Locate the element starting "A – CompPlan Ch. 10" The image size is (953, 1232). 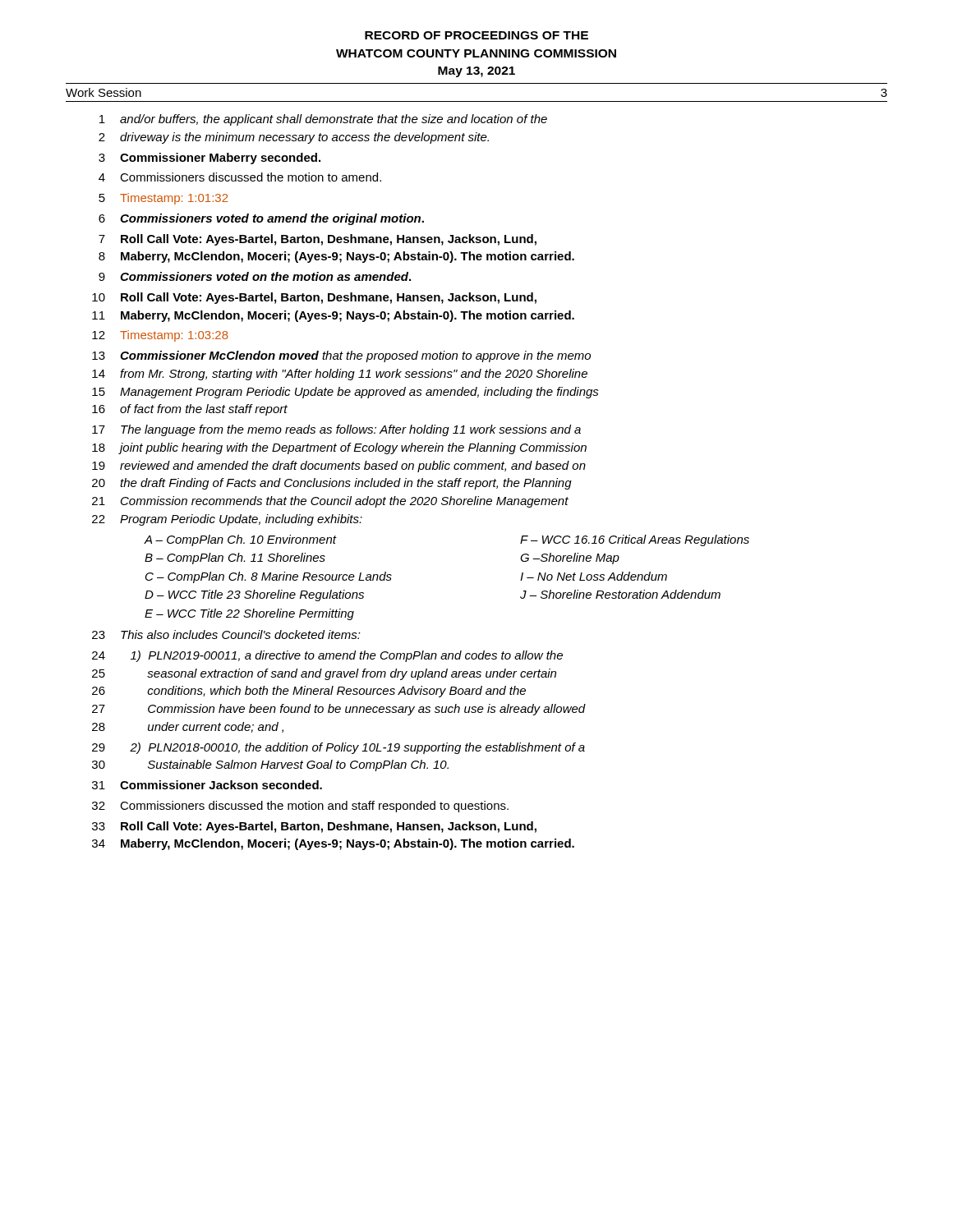tap(516, 576)
